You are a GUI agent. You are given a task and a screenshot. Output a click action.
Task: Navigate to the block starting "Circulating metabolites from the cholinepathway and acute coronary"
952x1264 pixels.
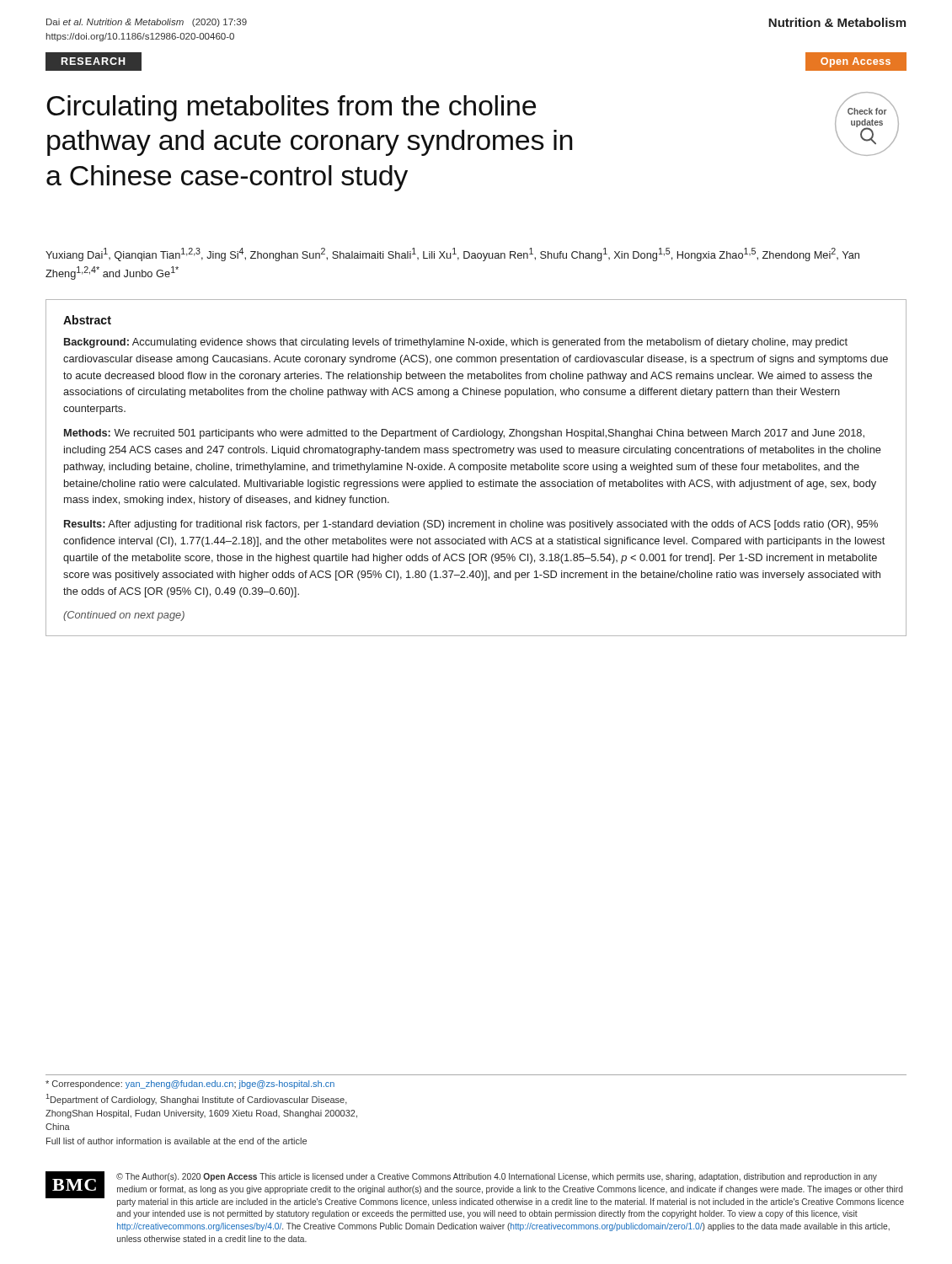coord(427,141)
